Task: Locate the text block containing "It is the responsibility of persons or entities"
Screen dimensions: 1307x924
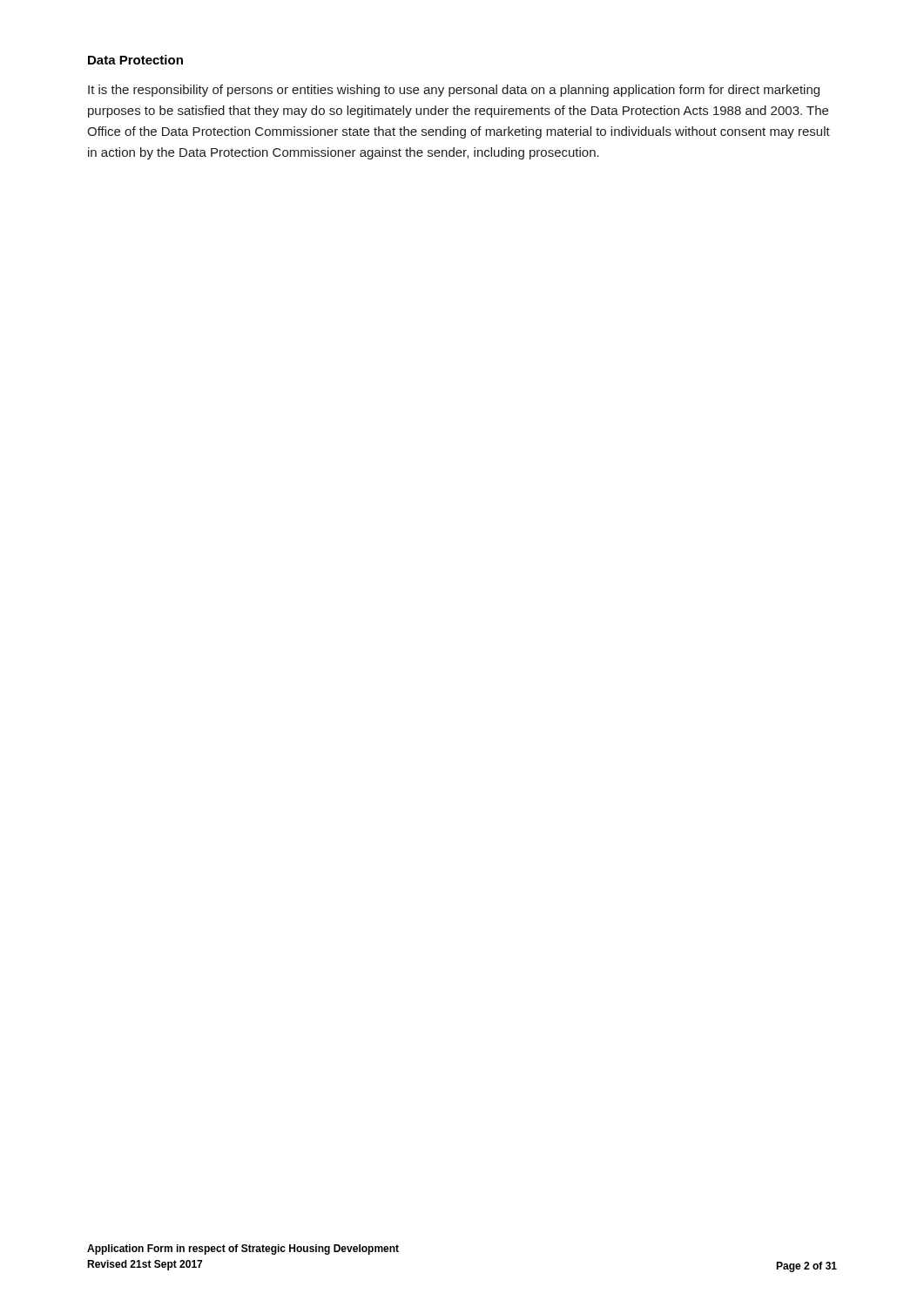Action: [458, 121]
